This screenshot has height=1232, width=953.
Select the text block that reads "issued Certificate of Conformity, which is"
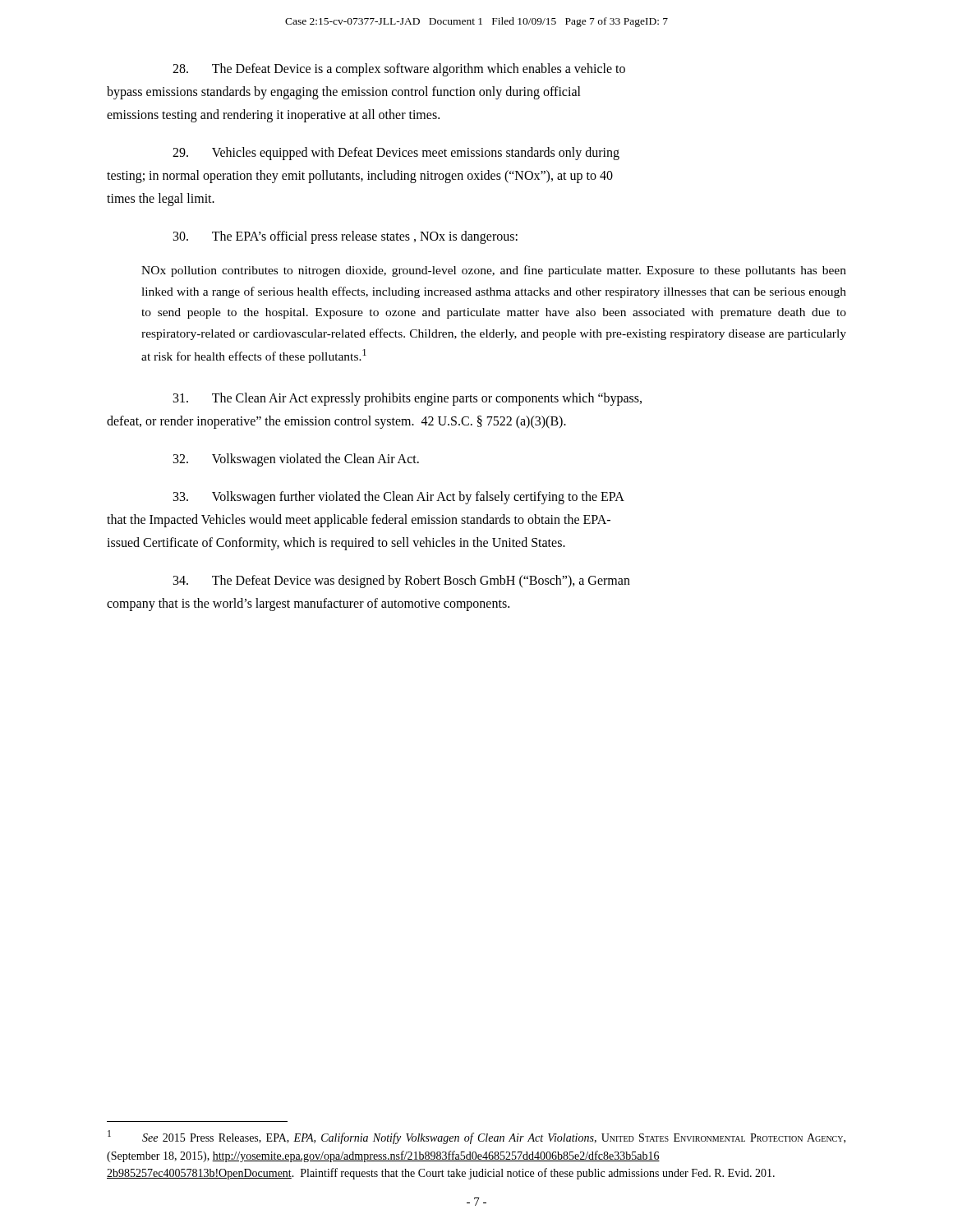[x=336, y=542]
